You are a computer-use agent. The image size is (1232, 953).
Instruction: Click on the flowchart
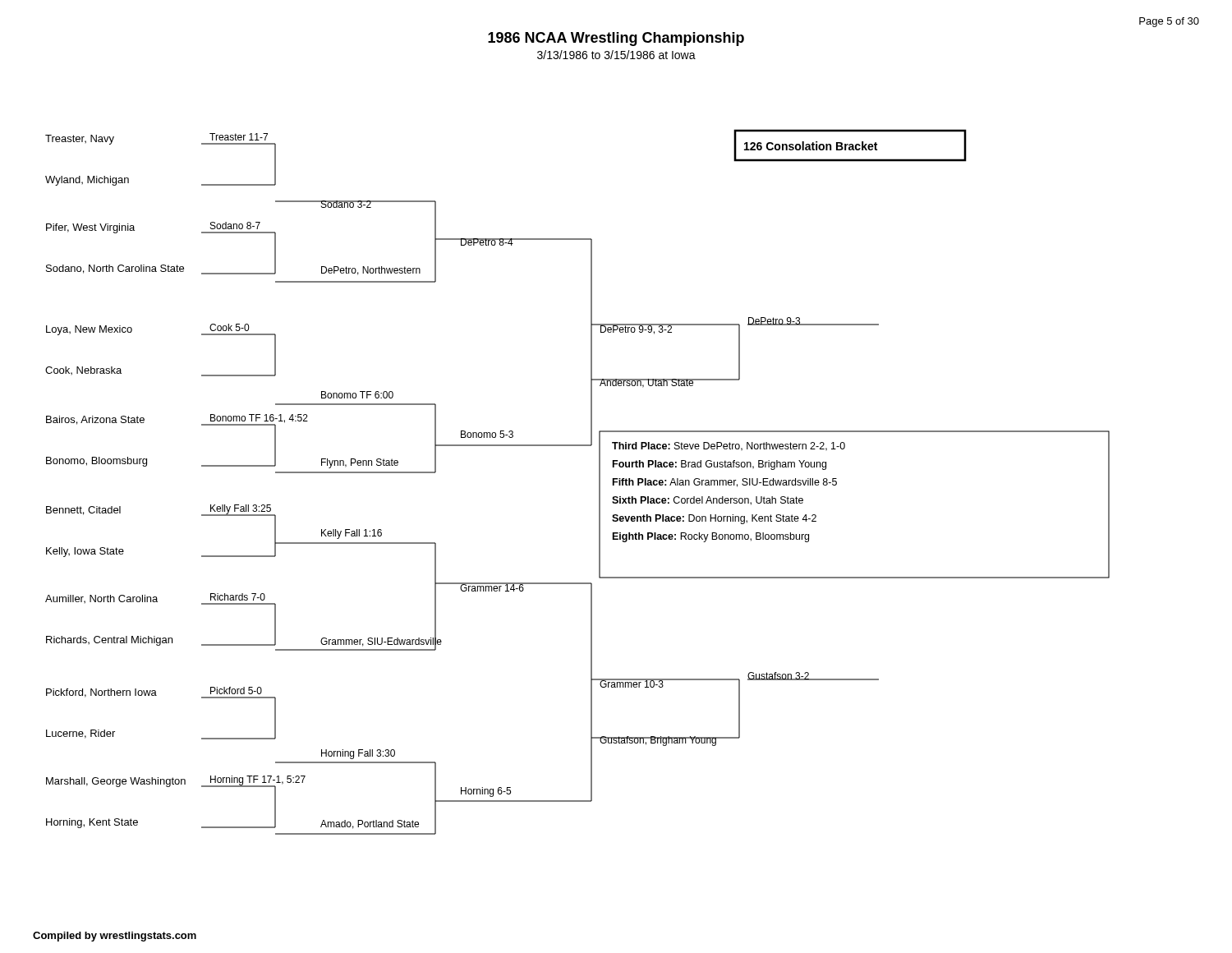click(x=616, y=505)
